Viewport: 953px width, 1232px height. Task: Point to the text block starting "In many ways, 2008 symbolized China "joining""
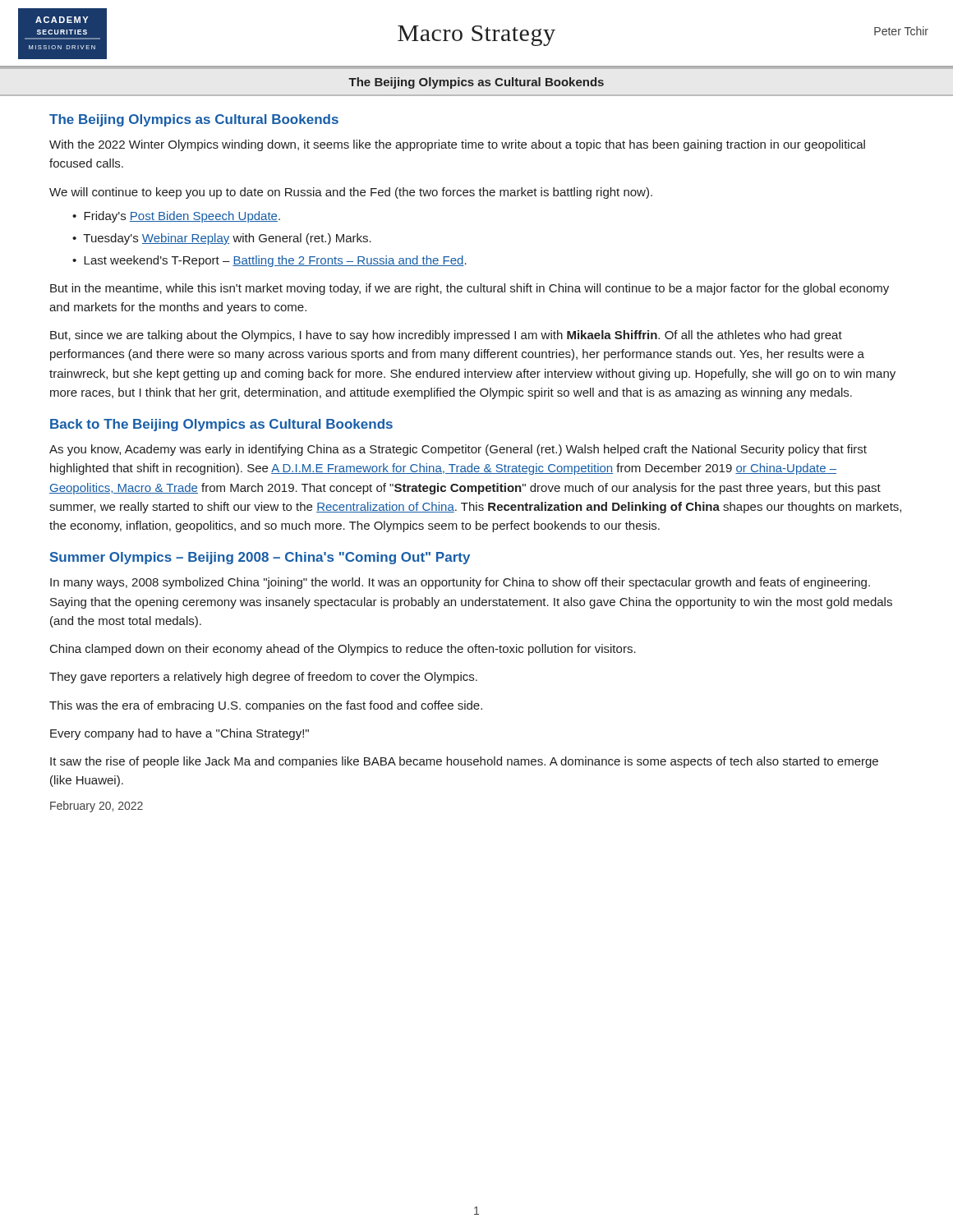(x=471, y=601)
